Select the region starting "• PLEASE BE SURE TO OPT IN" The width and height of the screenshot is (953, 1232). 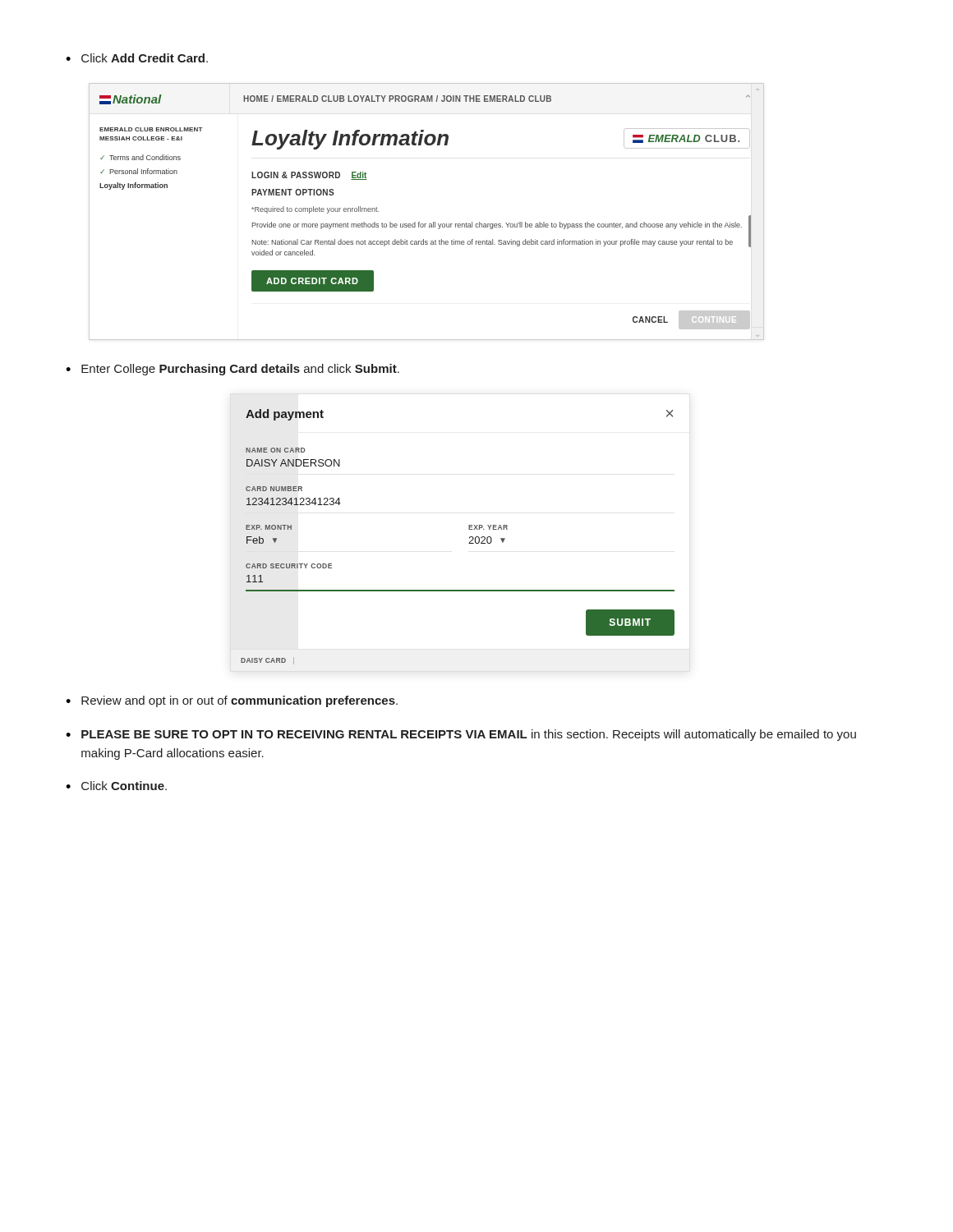(476, 744)
